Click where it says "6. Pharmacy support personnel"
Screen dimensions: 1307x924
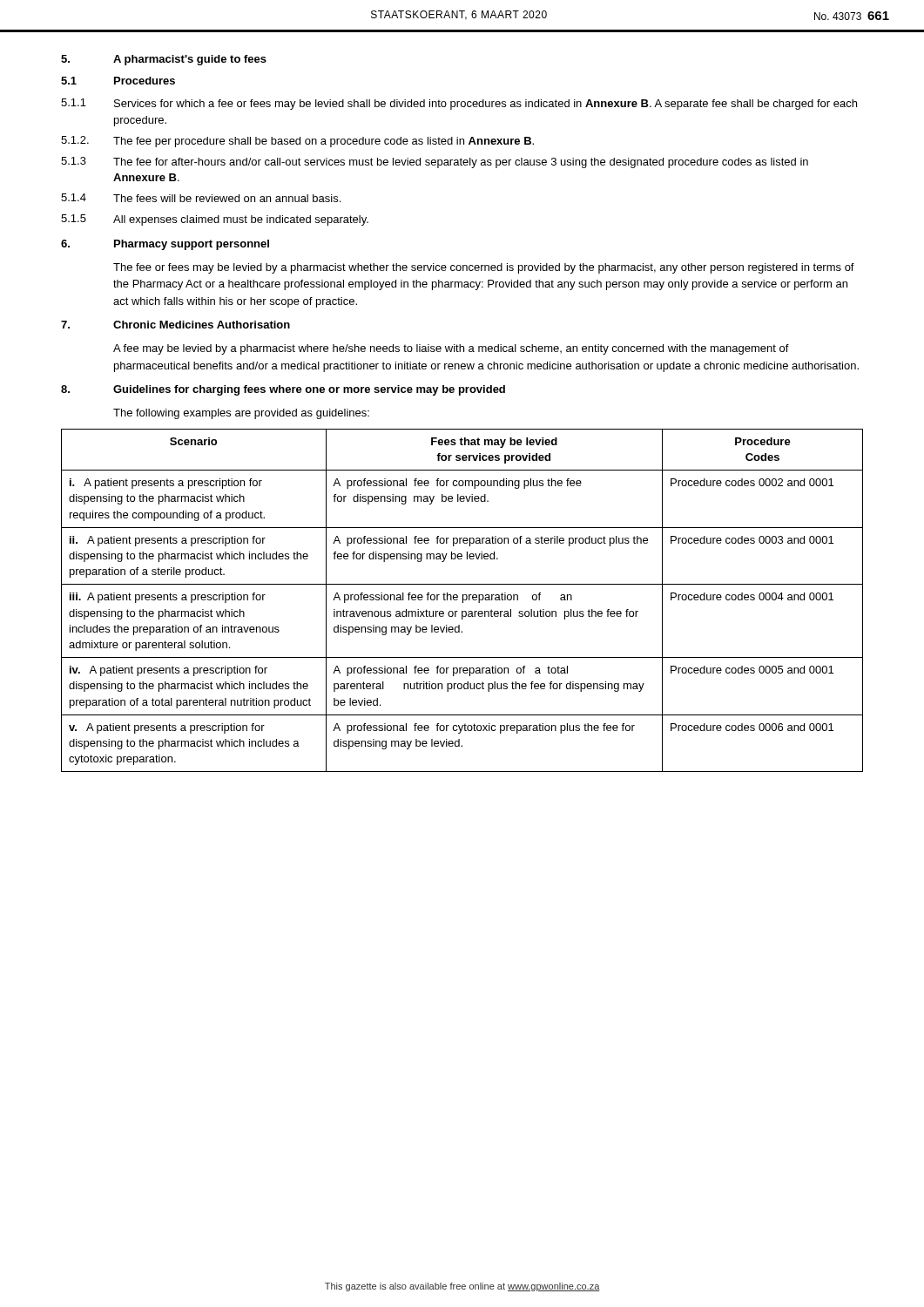pyautogui.click(x=165, y=243)
